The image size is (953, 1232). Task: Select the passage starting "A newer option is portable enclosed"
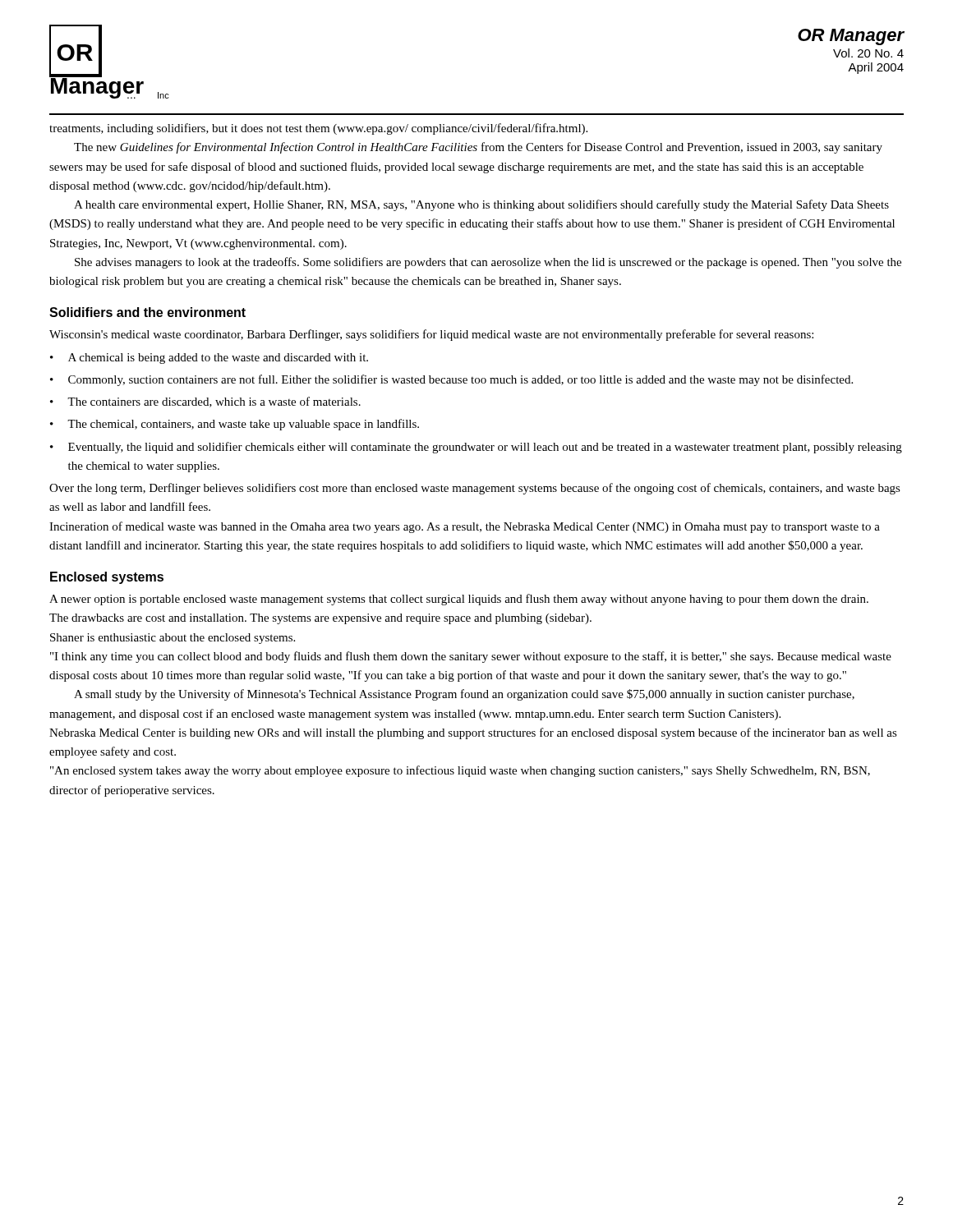476,695
